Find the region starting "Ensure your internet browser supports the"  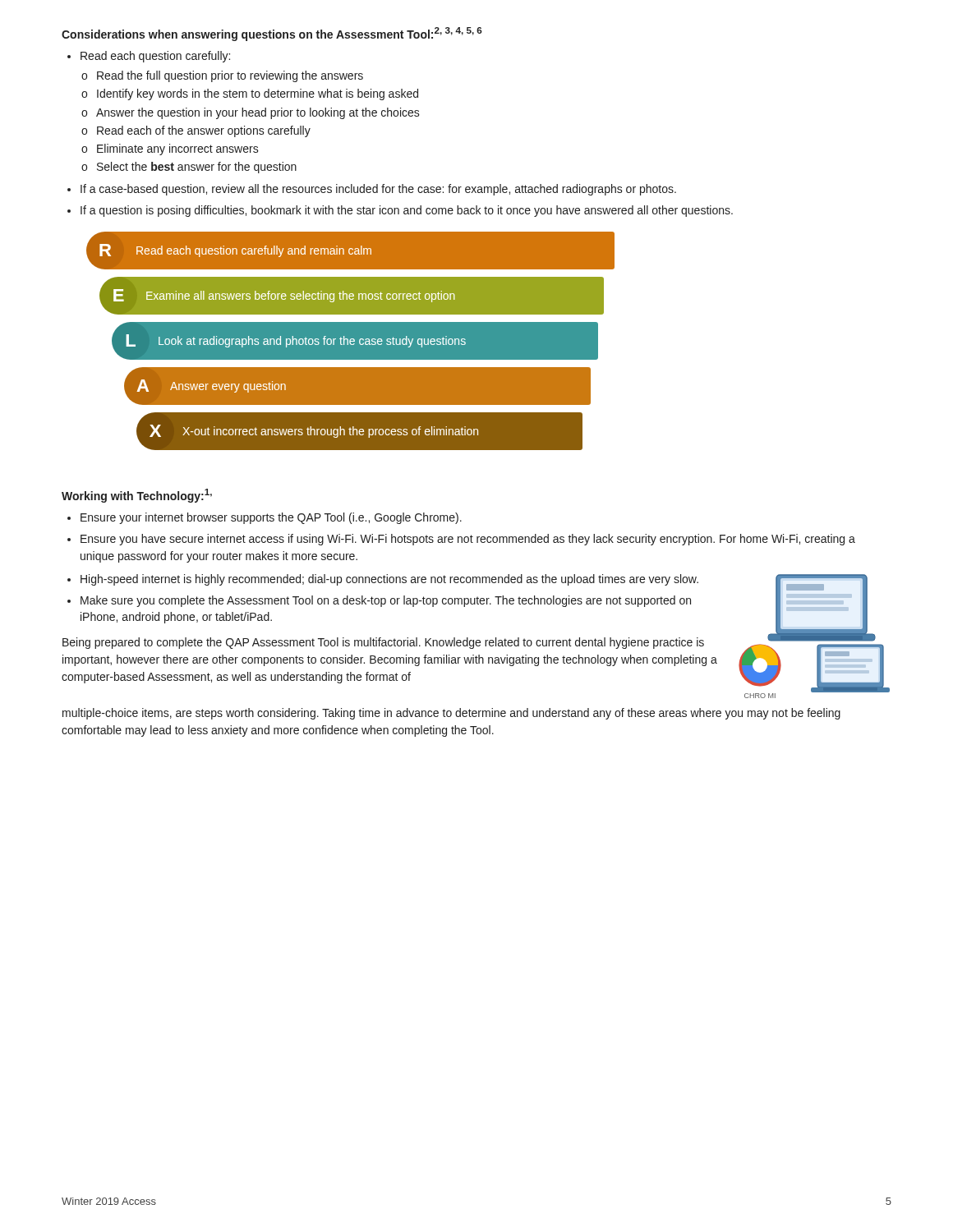click(271, 517)
